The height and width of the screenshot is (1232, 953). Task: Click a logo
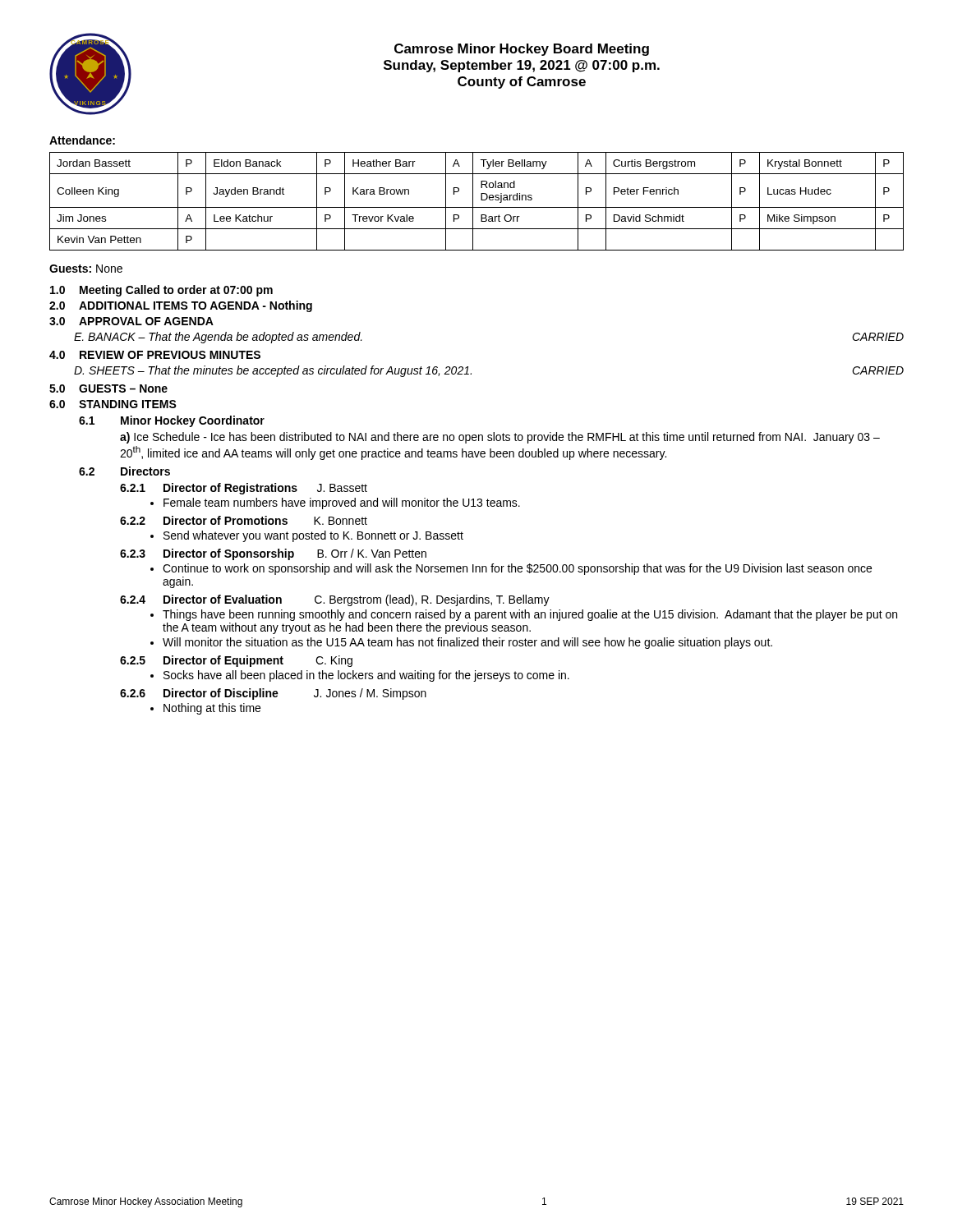(x=94, y=75)
